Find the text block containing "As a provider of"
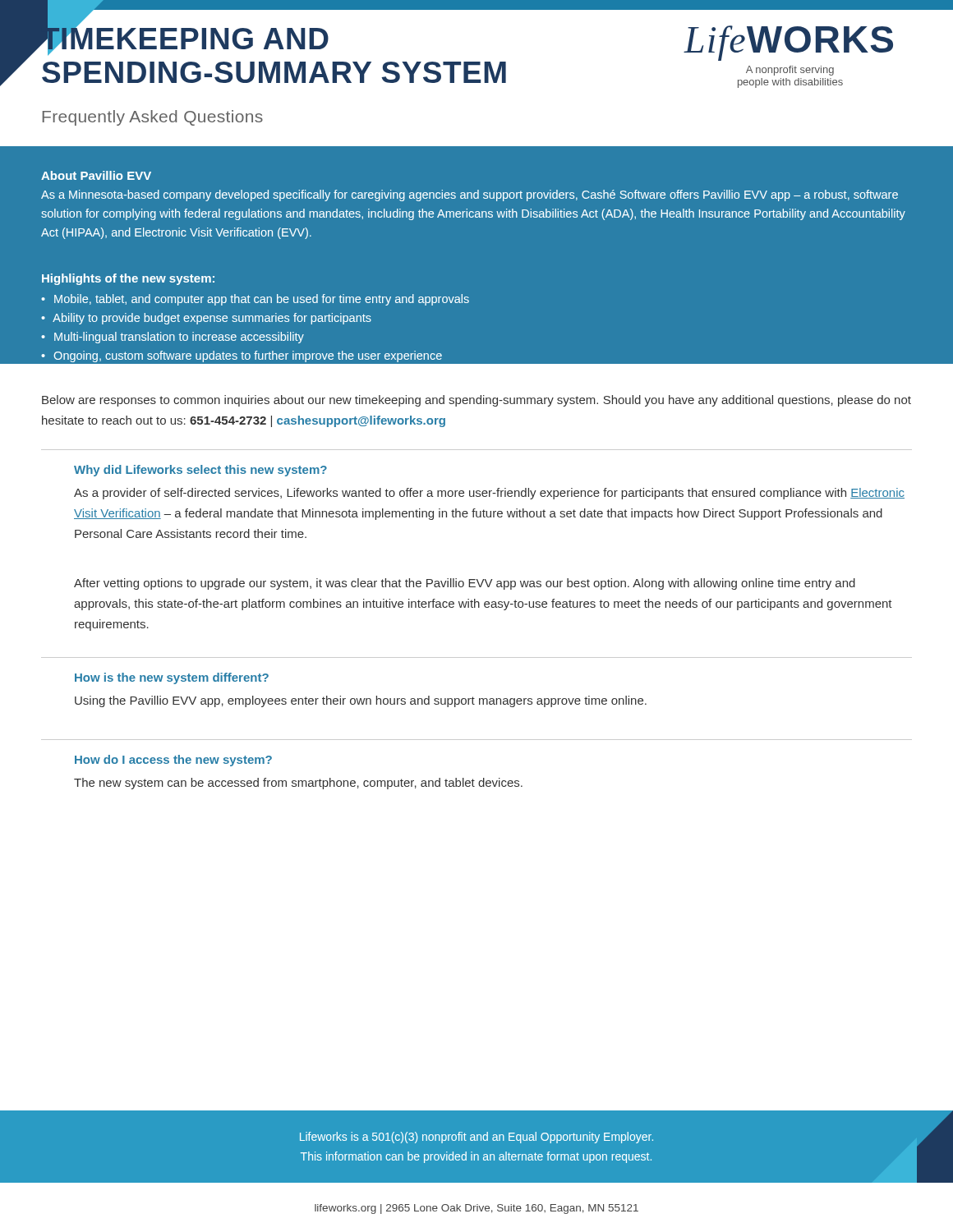Screen dimensions: 1232x953 click(489, 513)
